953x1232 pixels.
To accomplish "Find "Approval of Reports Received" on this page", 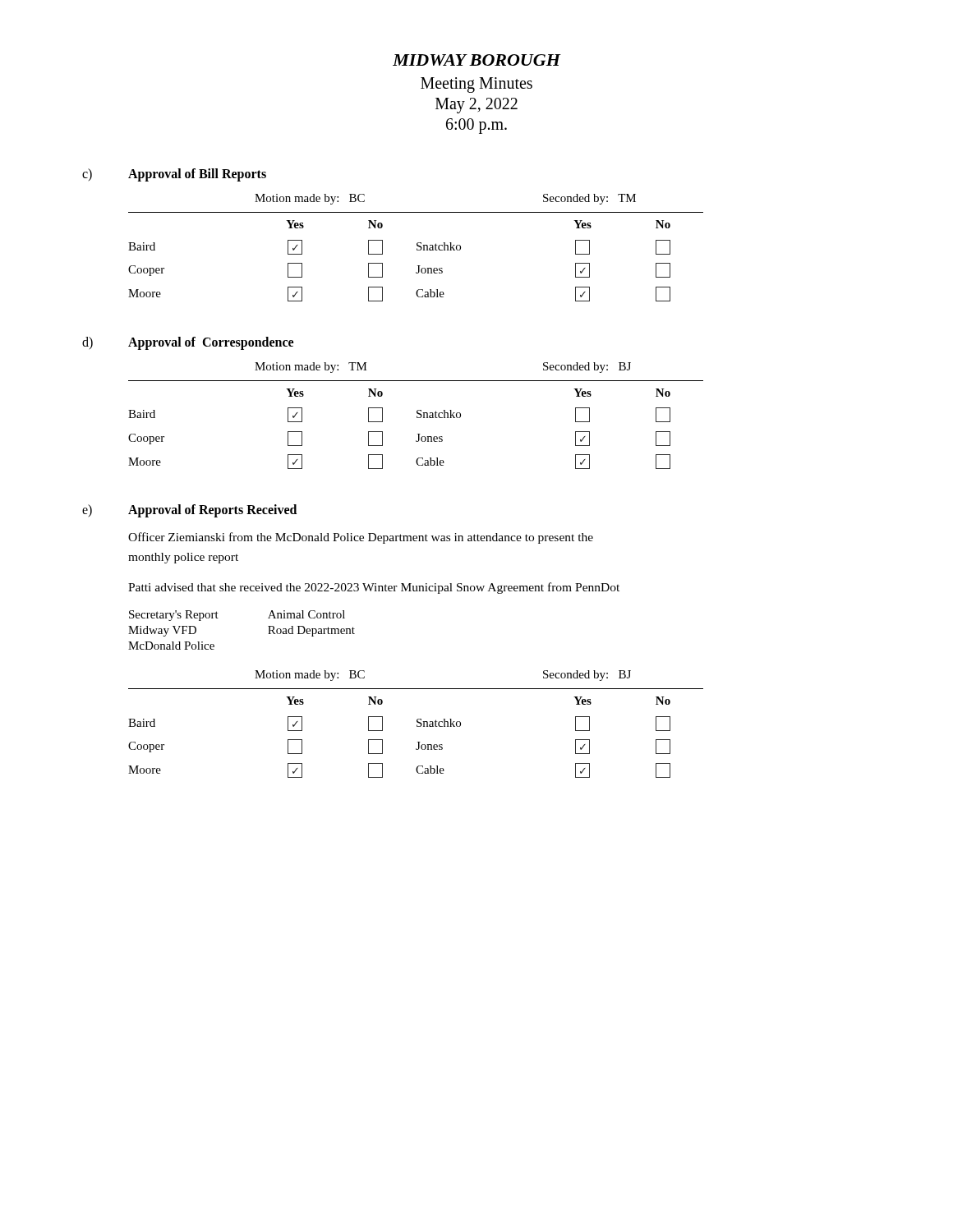I will [x=213, y=510].
